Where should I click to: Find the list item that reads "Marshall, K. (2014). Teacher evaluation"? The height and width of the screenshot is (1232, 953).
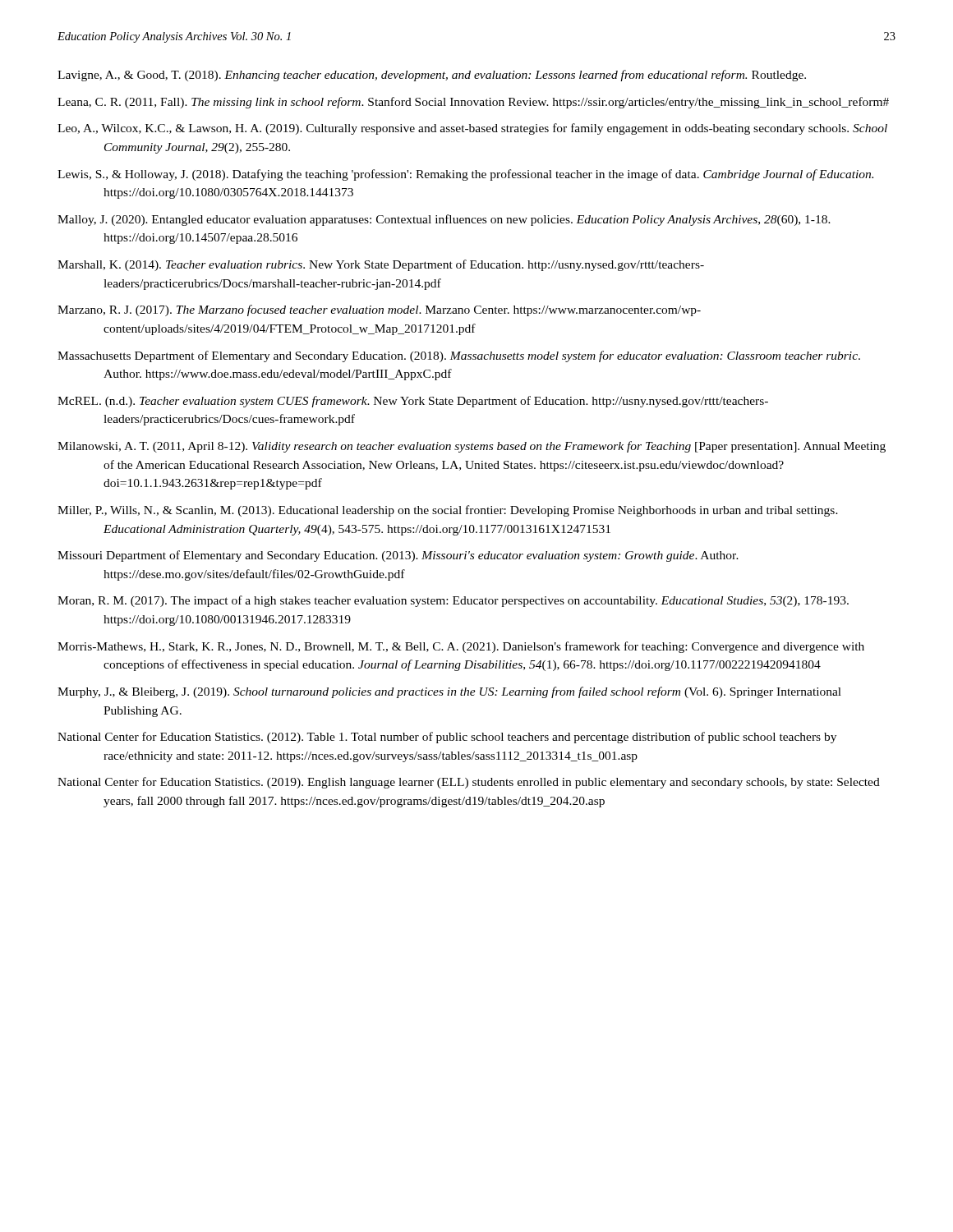point(381,273)
